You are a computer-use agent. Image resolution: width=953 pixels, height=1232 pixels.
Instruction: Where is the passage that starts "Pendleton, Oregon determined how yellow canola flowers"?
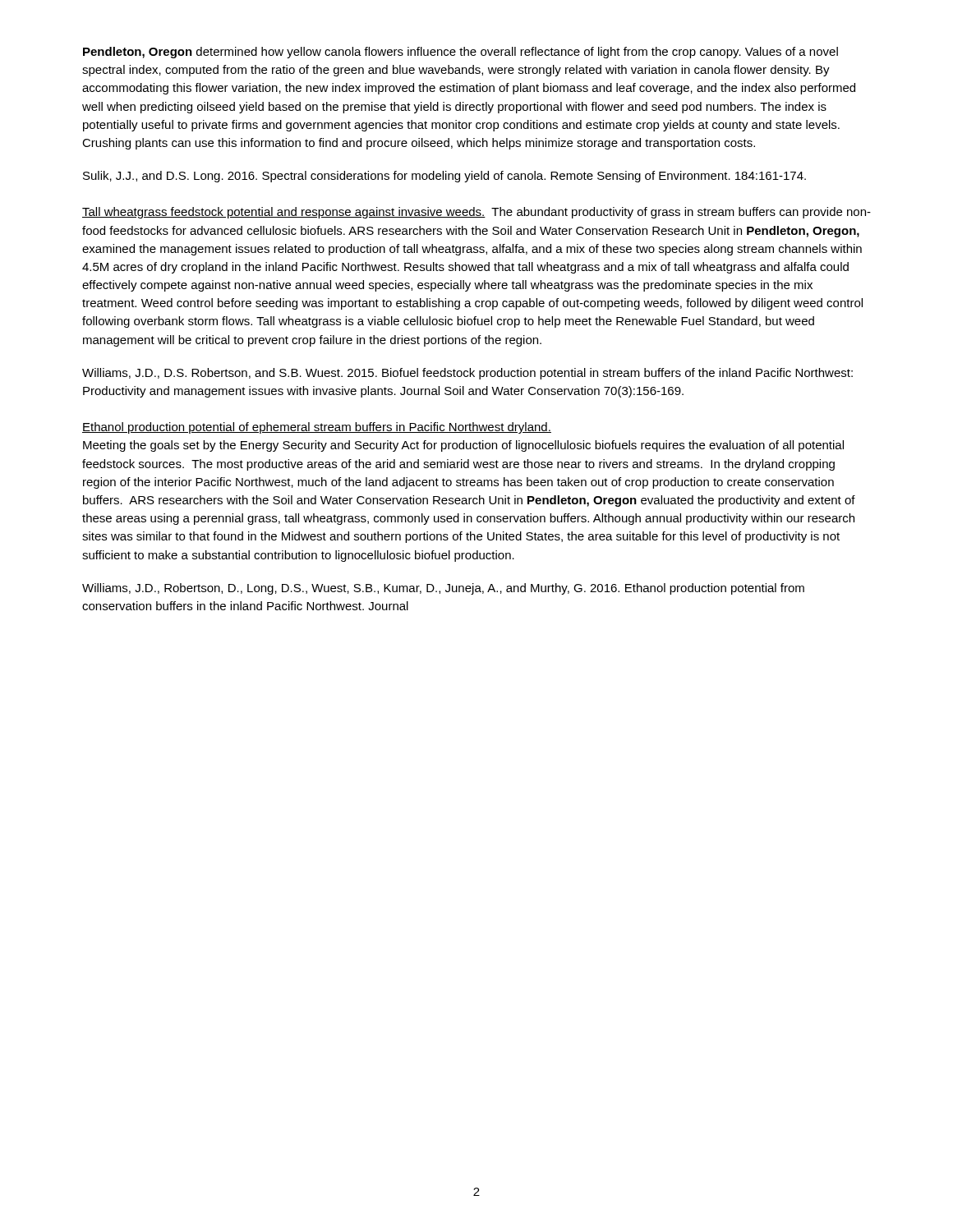point(469,97)
